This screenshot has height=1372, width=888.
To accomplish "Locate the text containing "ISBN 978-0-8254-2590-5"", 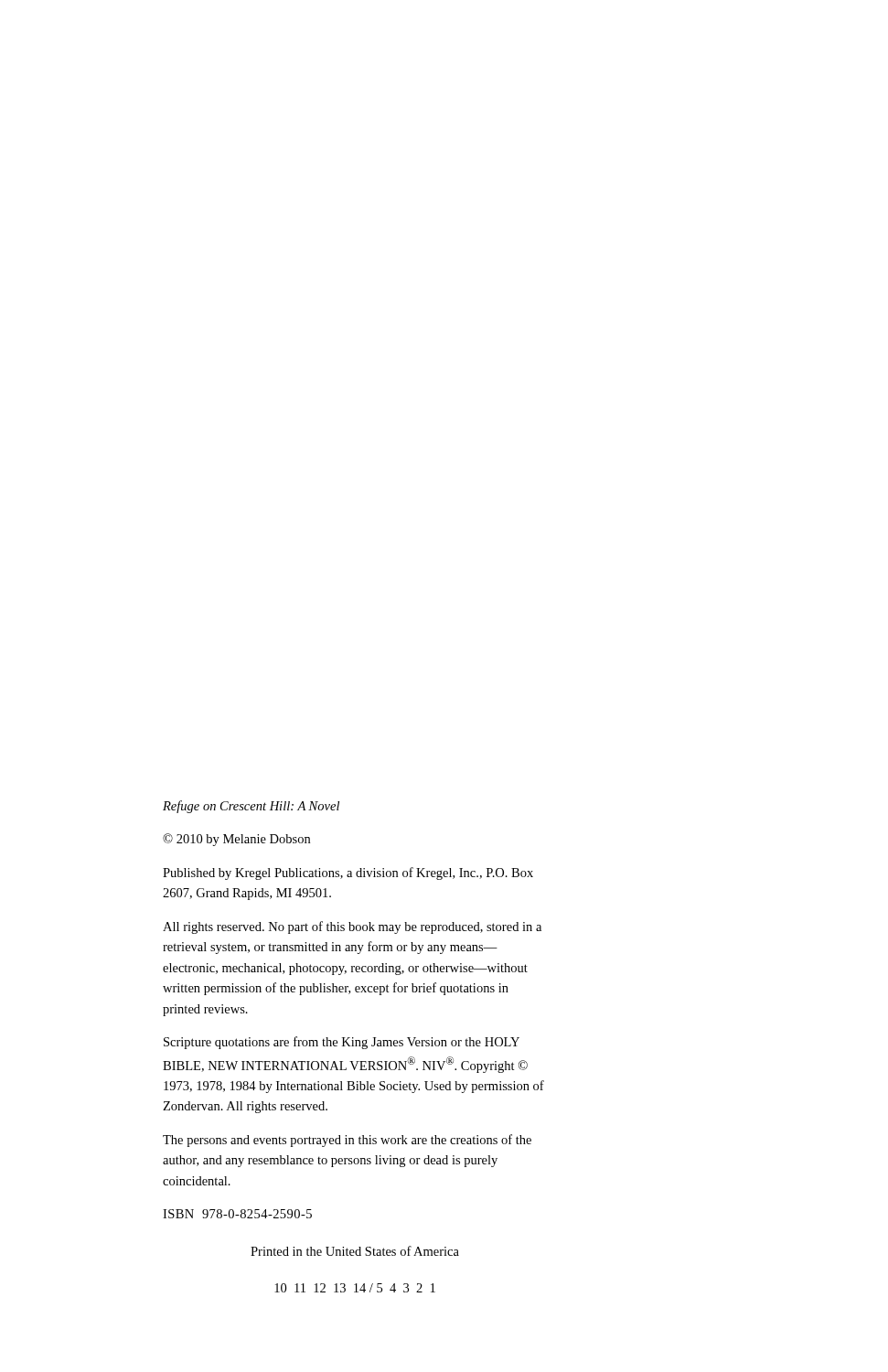I will (x=238, y=1214).
